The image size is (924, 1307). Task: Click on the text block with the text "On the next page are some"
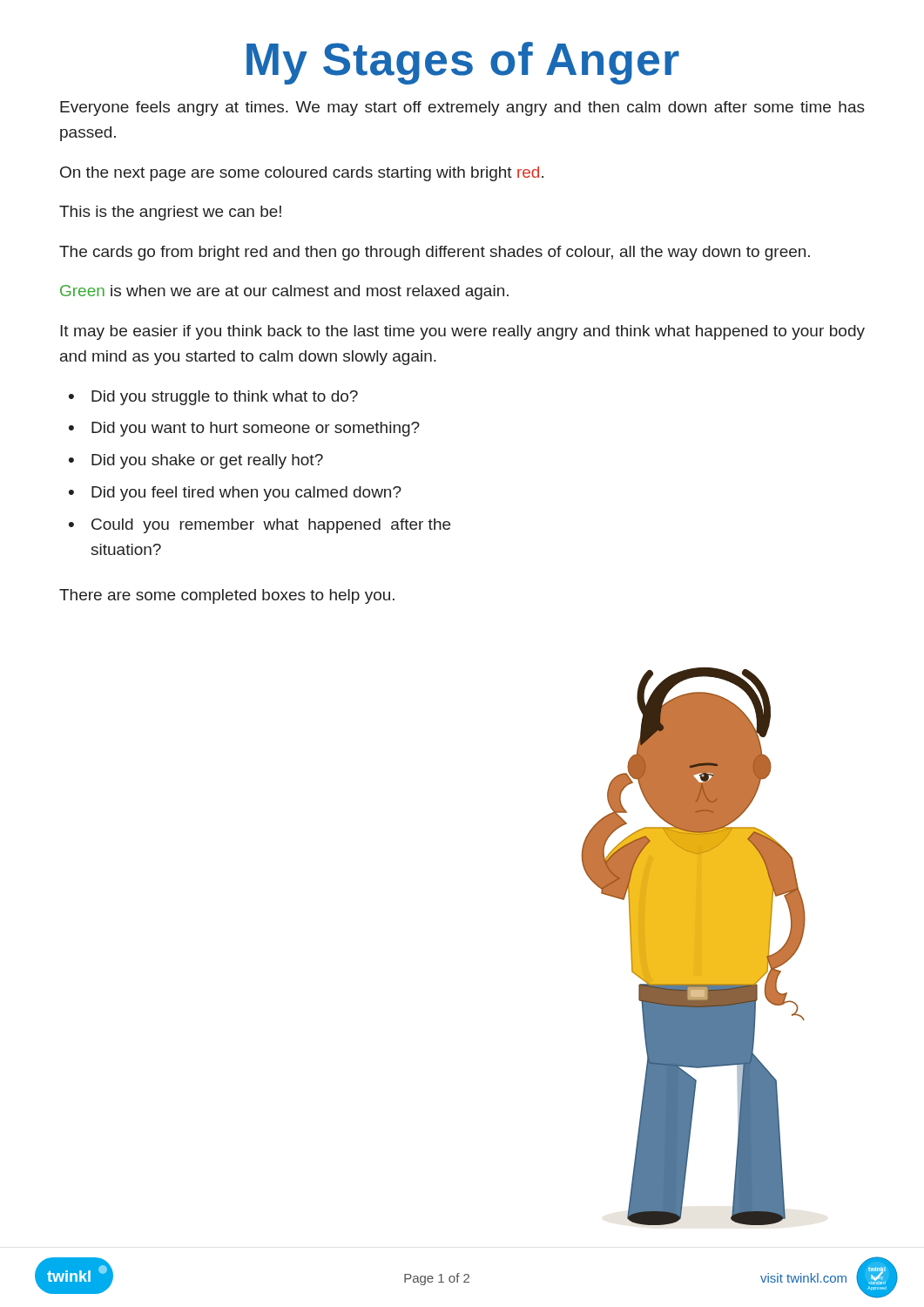(x=462, y=172)
